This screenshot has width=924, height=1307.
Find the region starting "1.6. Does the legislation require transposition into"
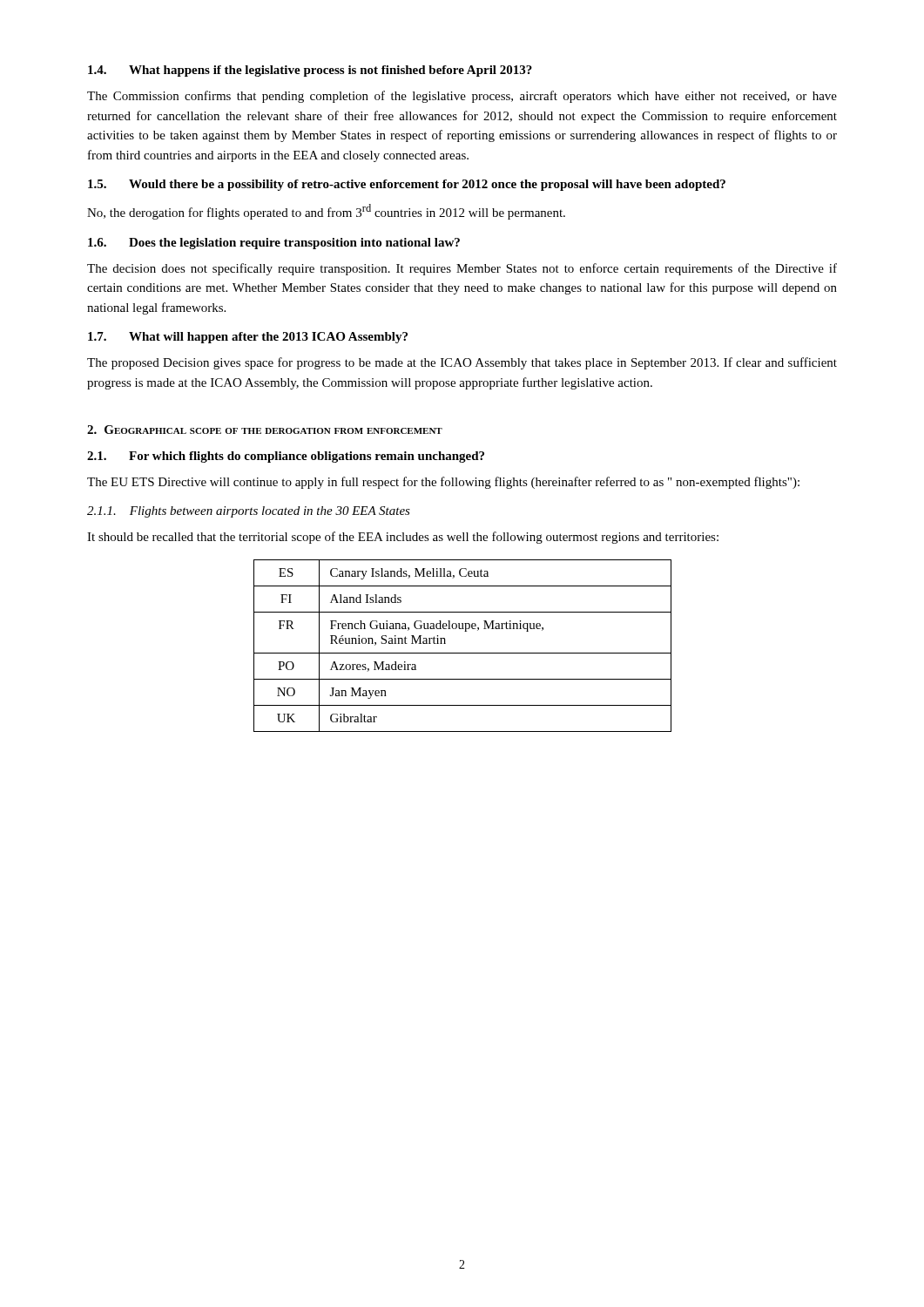coord(274,242)
